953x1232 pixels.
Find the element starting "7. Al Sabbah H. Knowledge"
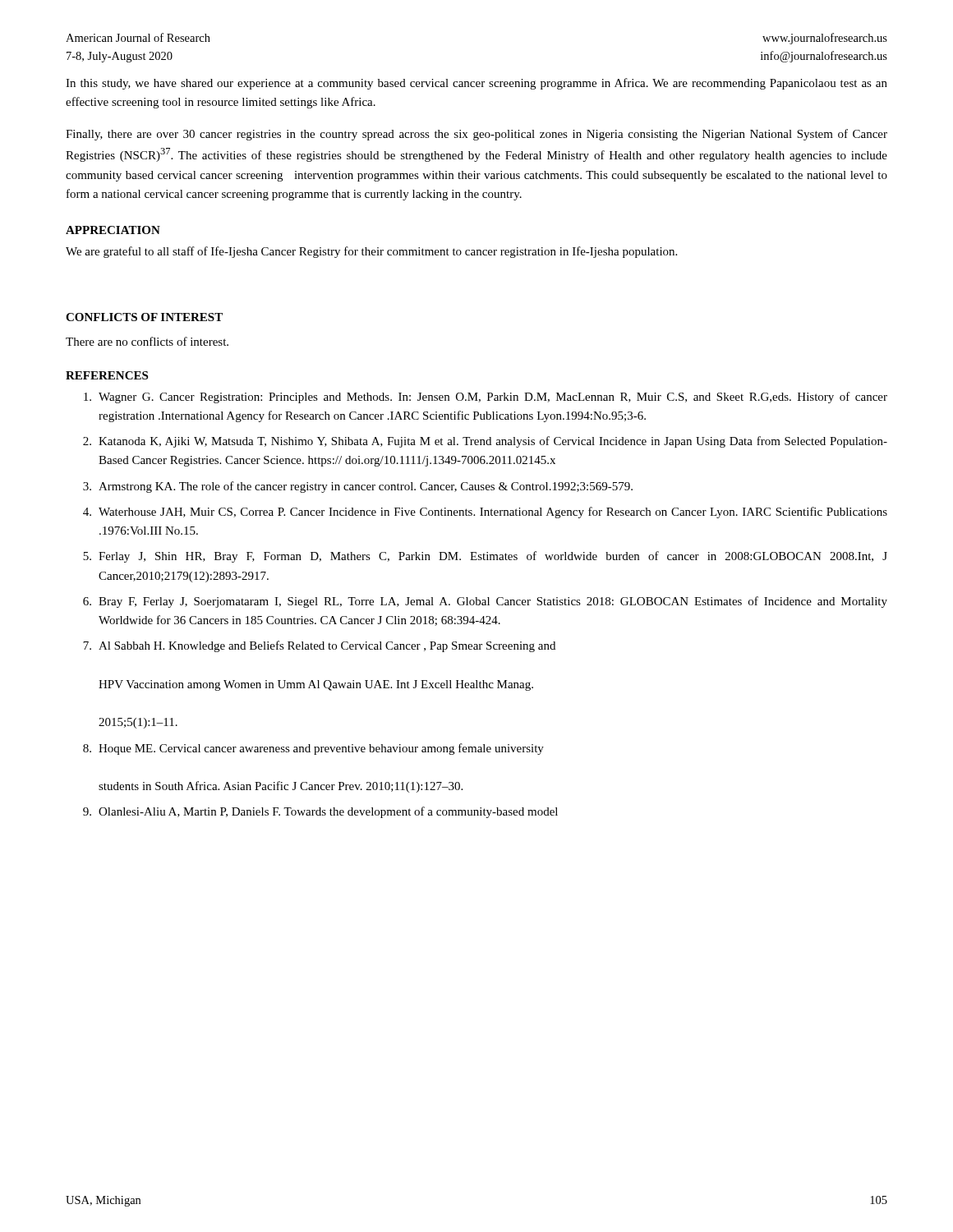[476, 684]
